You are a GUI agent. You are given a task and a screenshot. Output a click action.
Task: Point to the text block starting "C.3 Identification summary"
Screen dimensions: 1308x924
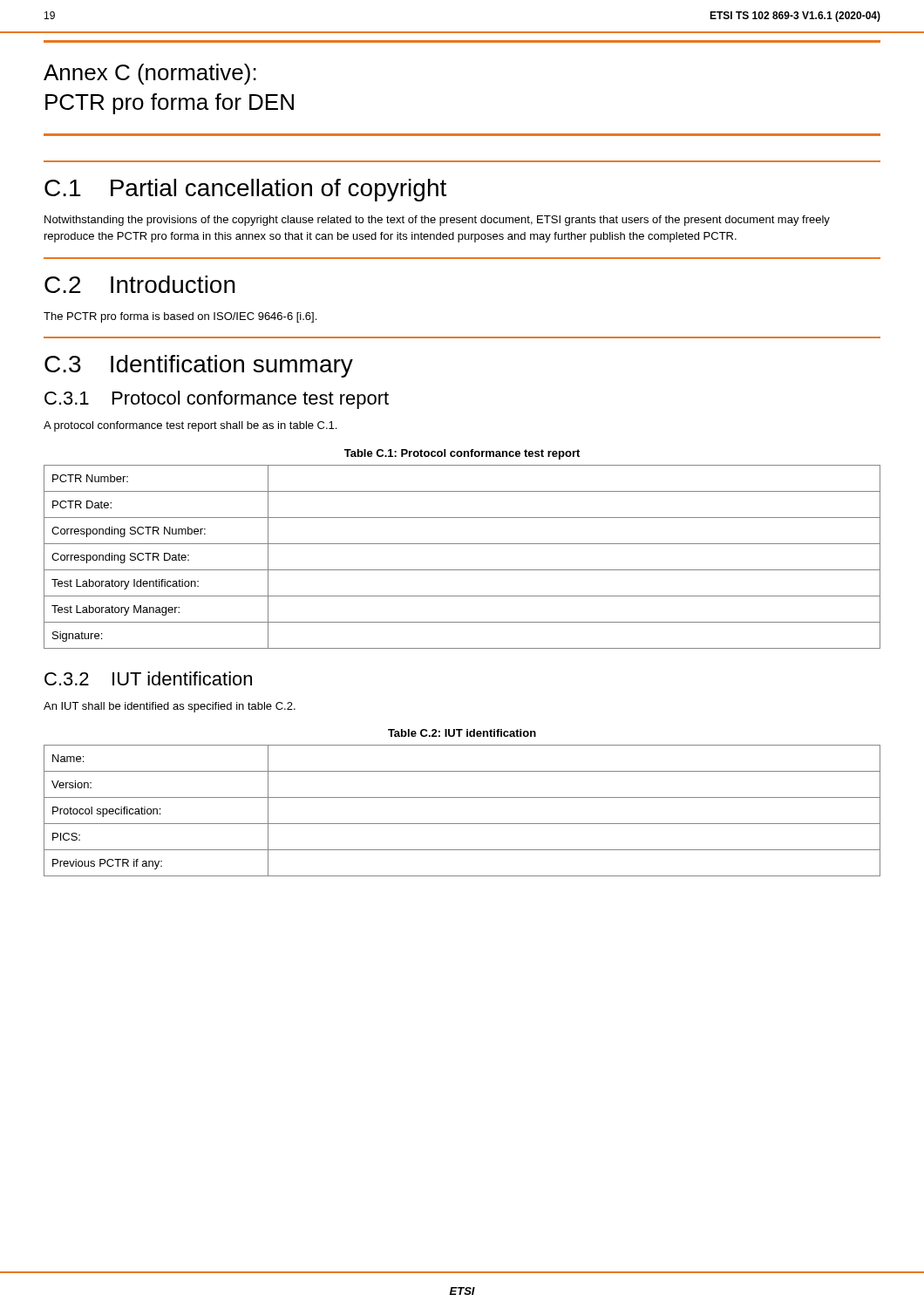199,366
